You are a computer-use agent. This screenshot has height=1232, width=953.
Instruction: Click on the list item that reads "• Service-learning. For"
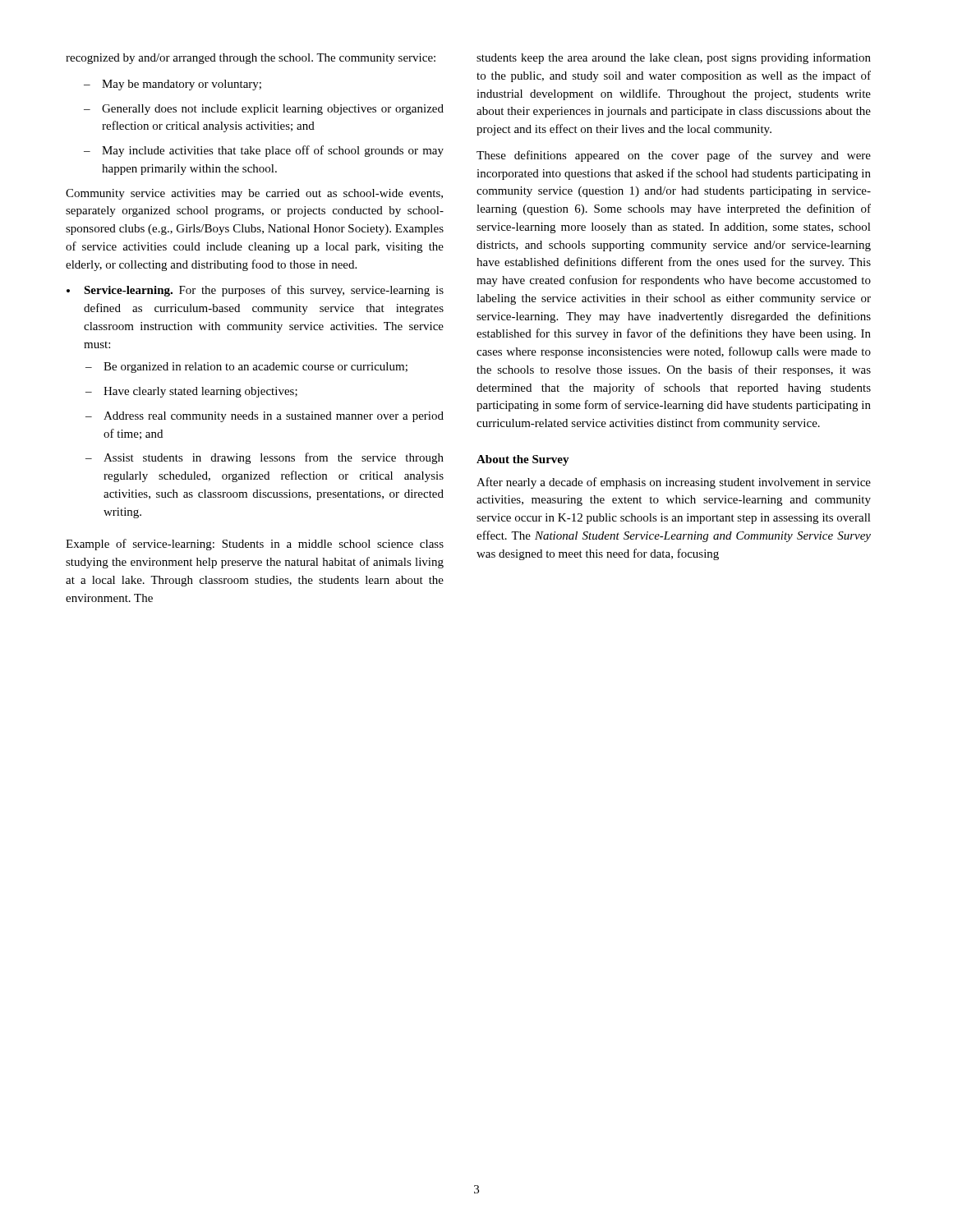[255, 405]
